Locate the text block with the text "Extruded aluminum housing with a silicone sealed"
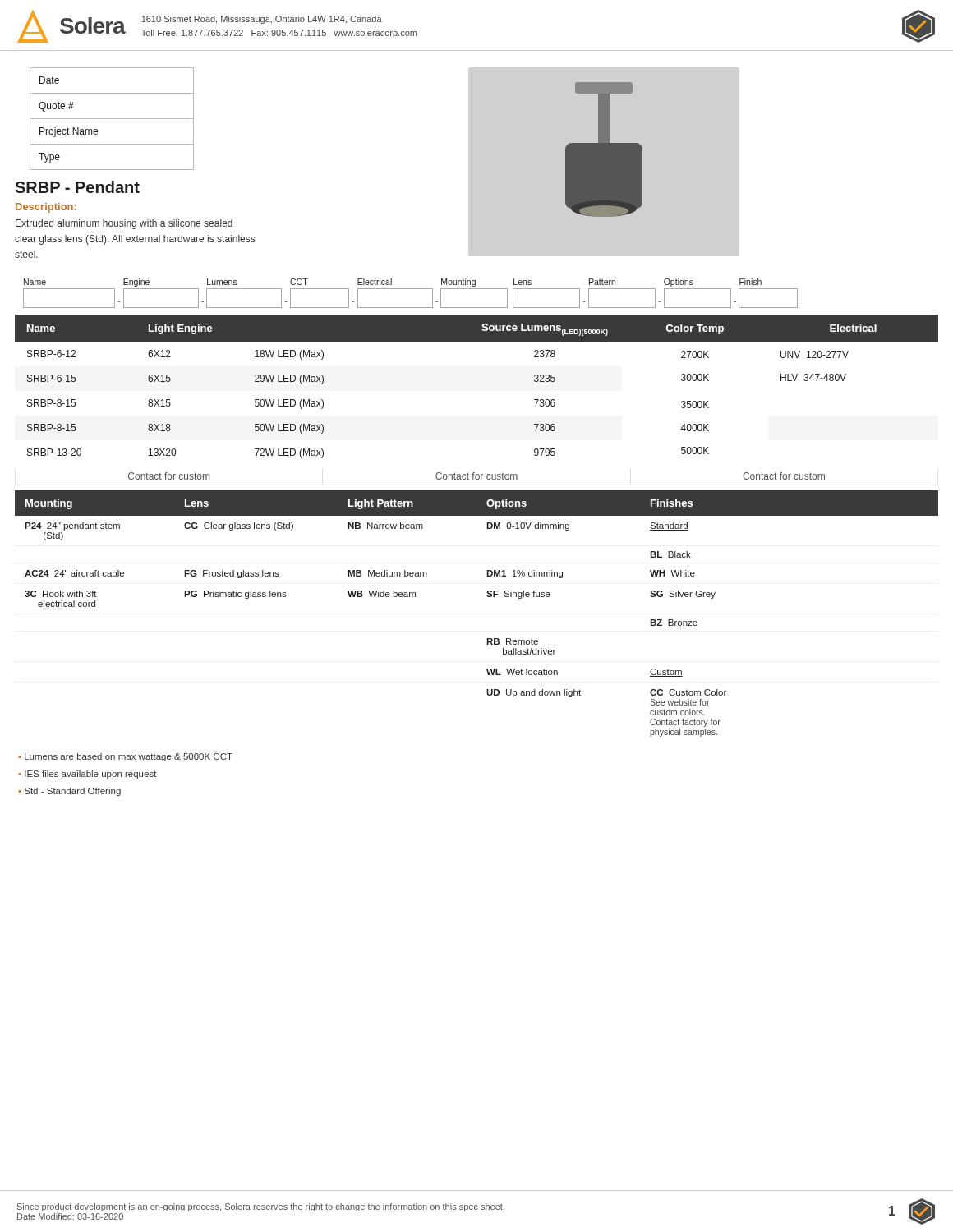 135,239
